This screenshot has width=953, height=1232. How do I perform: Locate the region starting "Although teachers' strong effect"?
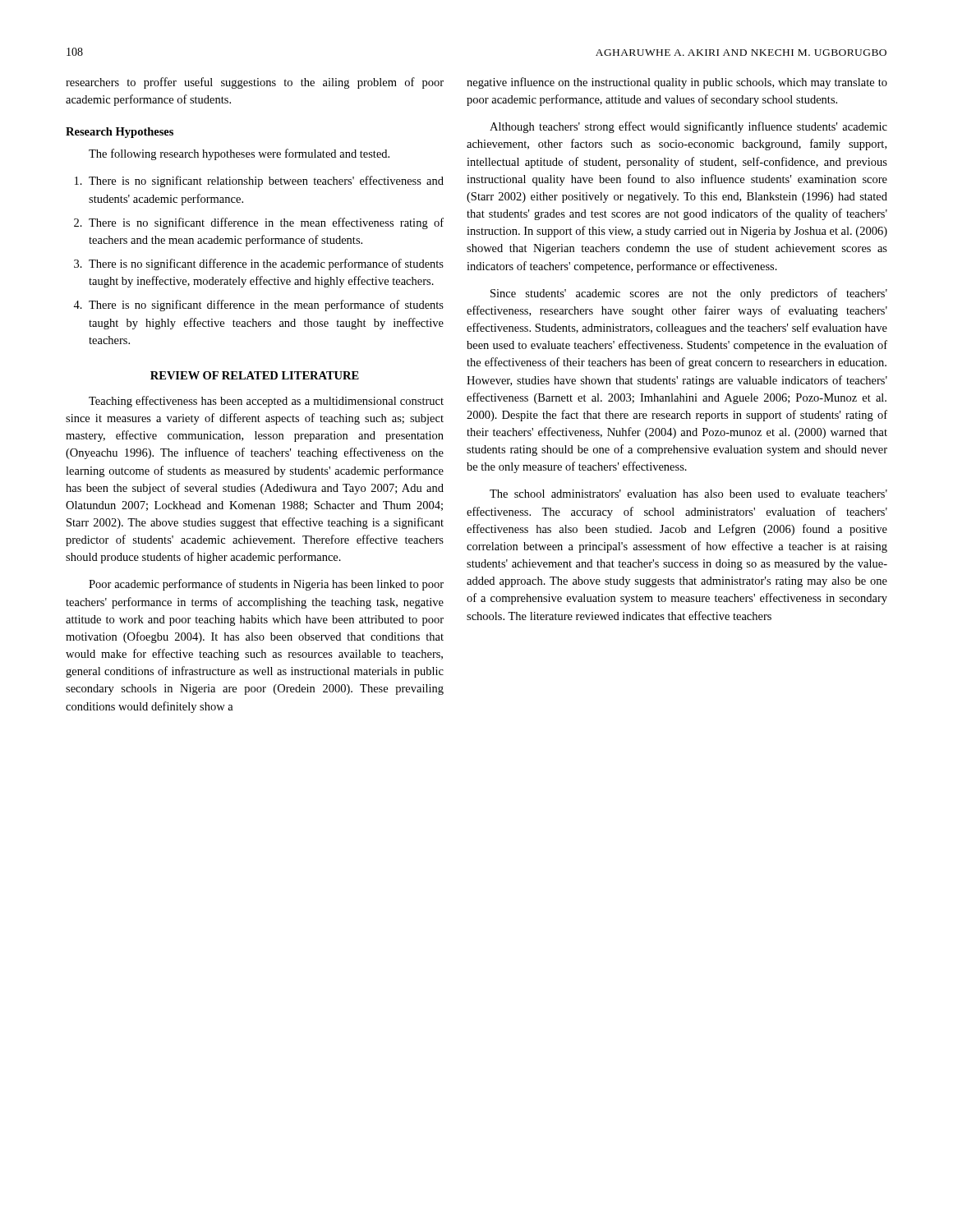tap(677, 196)
